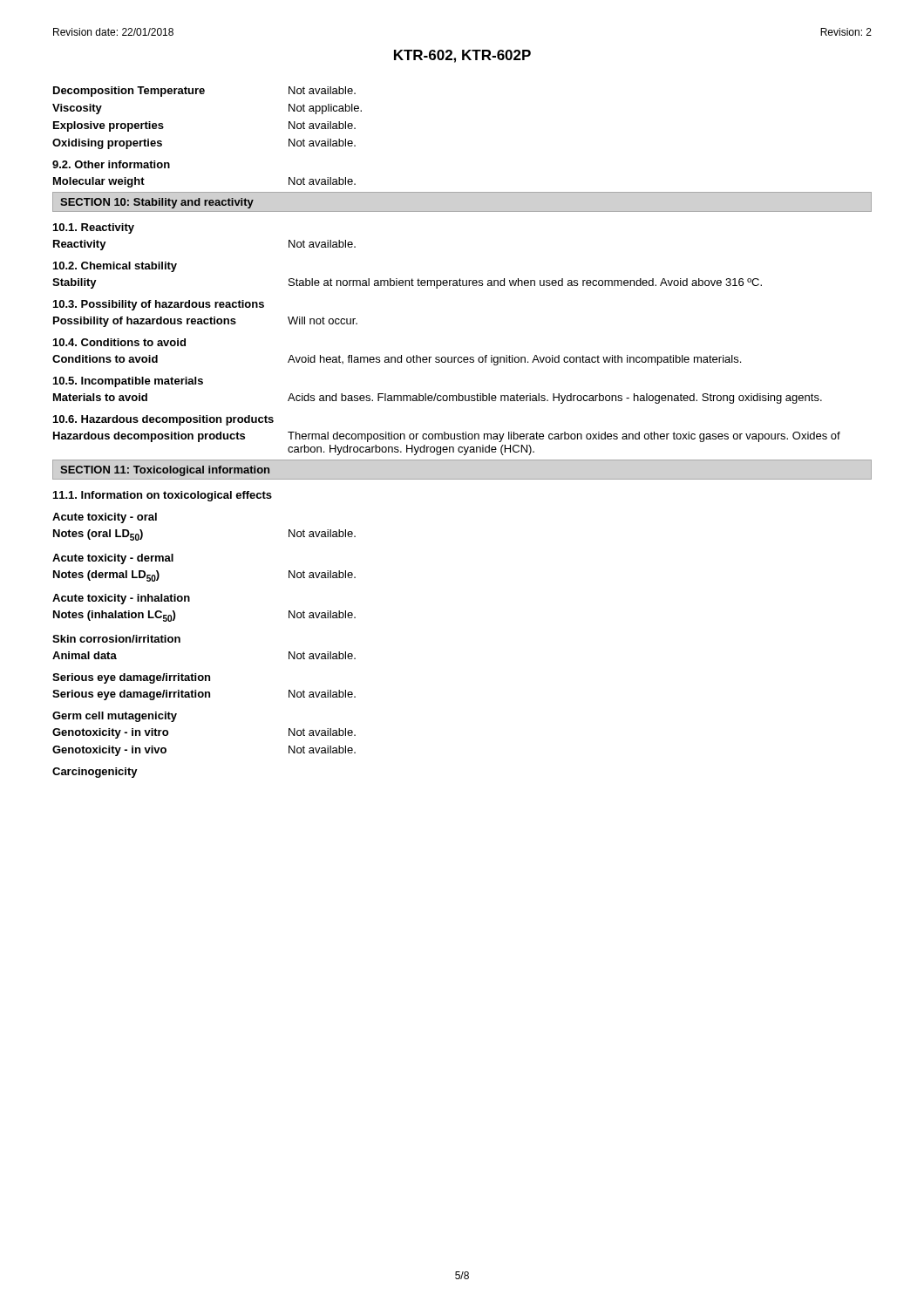The height and width of the screenshot is (1308, 924).
Task: Locate the region starting "10.2. Chemical stability"
Action: 115,266
